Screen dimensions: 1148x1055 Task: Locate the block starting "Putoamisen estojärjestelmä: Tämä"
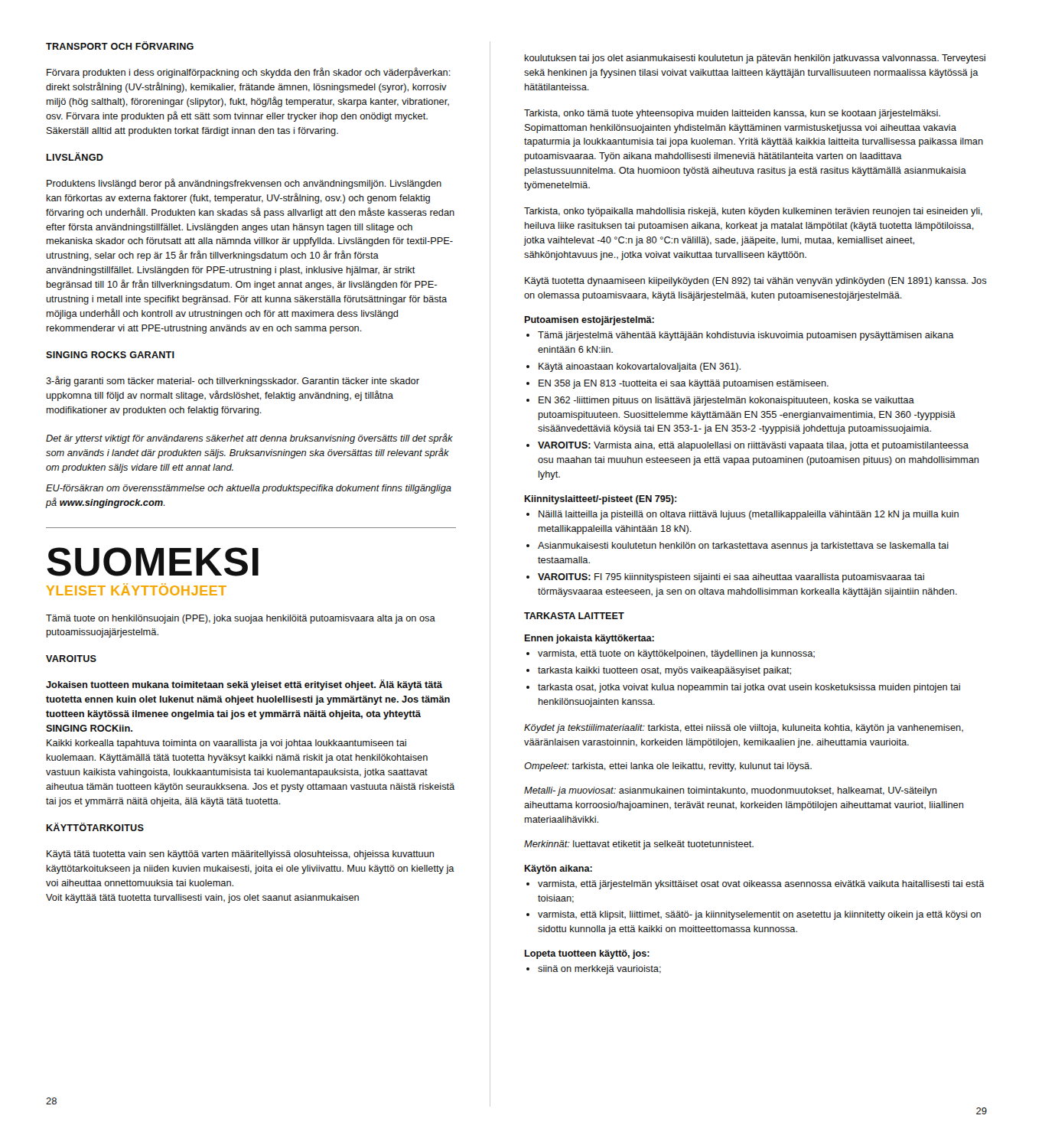pos(755,398)
